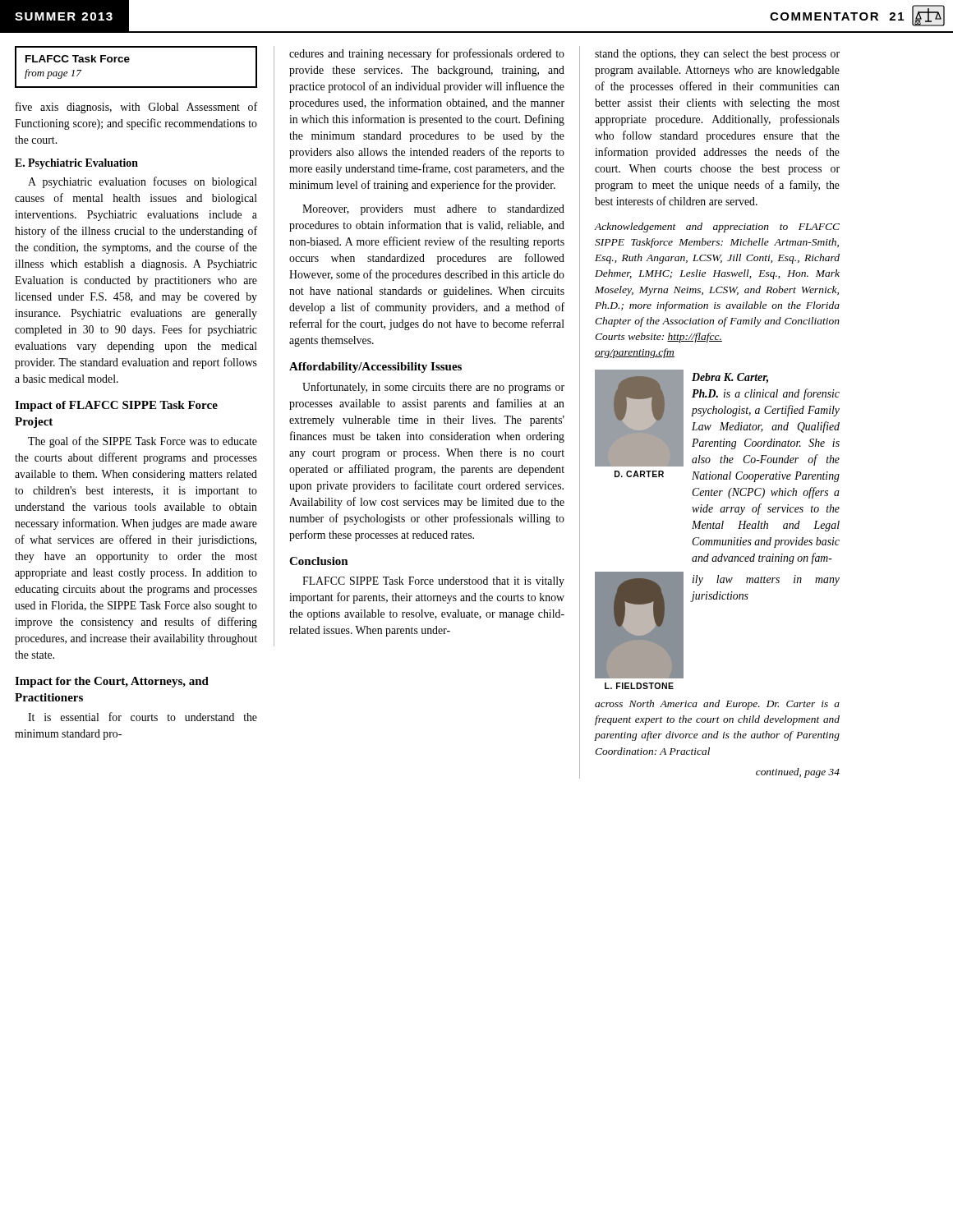Find the block starting "Unfortunately, in some circuits there"

(427, 461)
